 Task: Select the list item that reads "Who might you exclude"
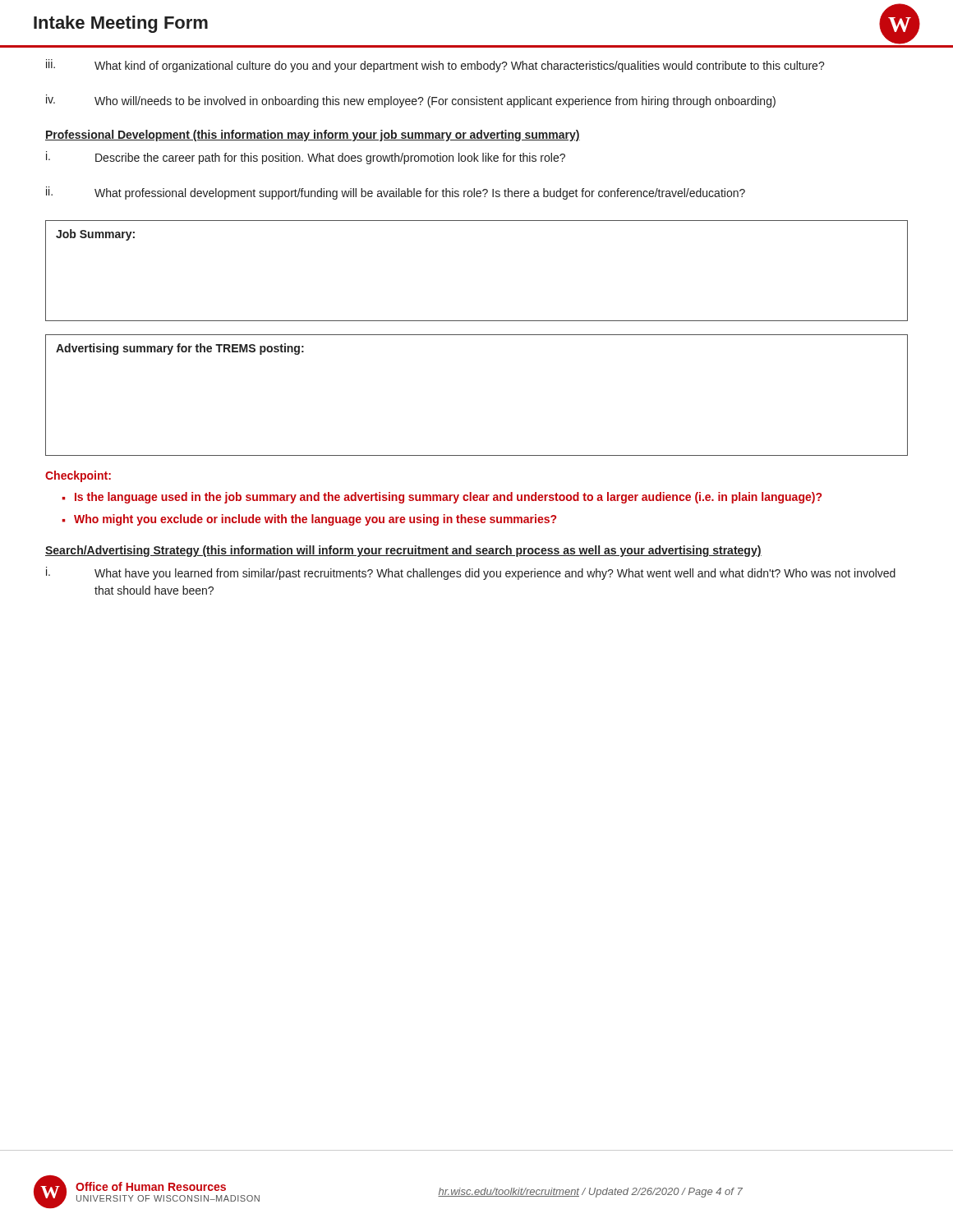coord(316,520)
